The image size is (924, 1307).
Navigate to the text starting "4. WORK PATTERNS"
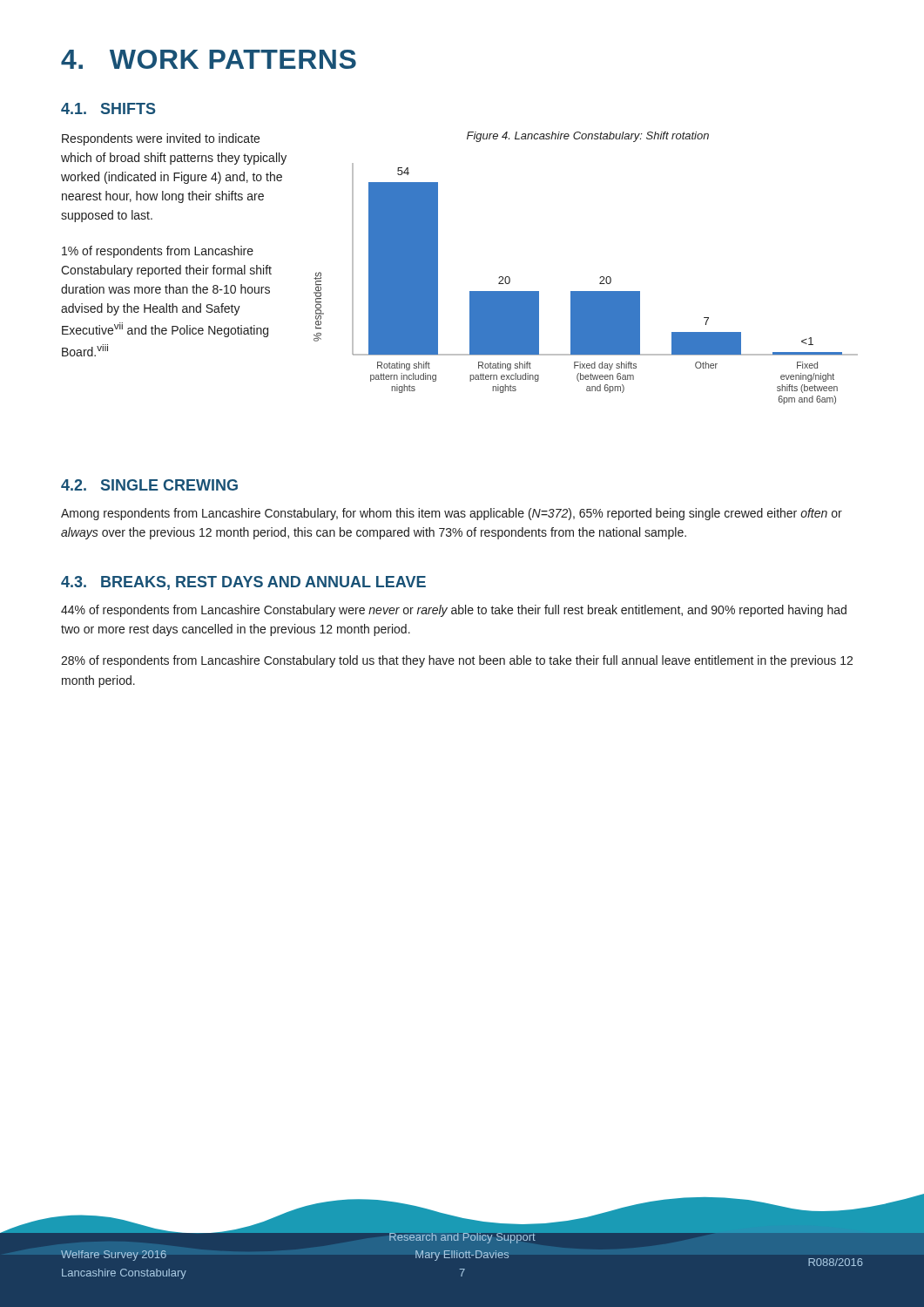[209, 59]
